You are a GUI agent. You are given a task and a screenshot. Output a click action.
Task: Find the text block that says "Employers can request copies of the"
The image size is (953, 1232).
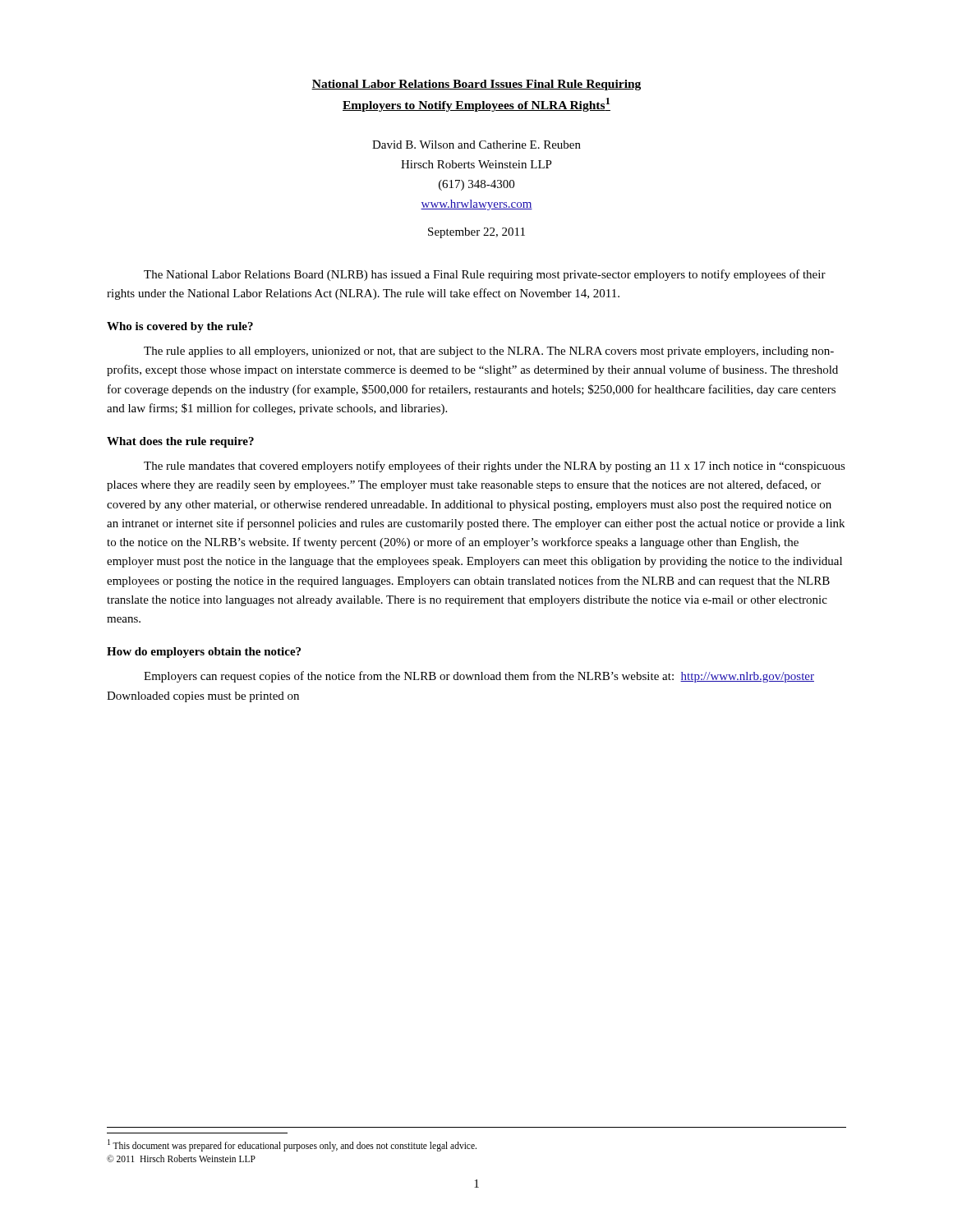click(462, 686)
